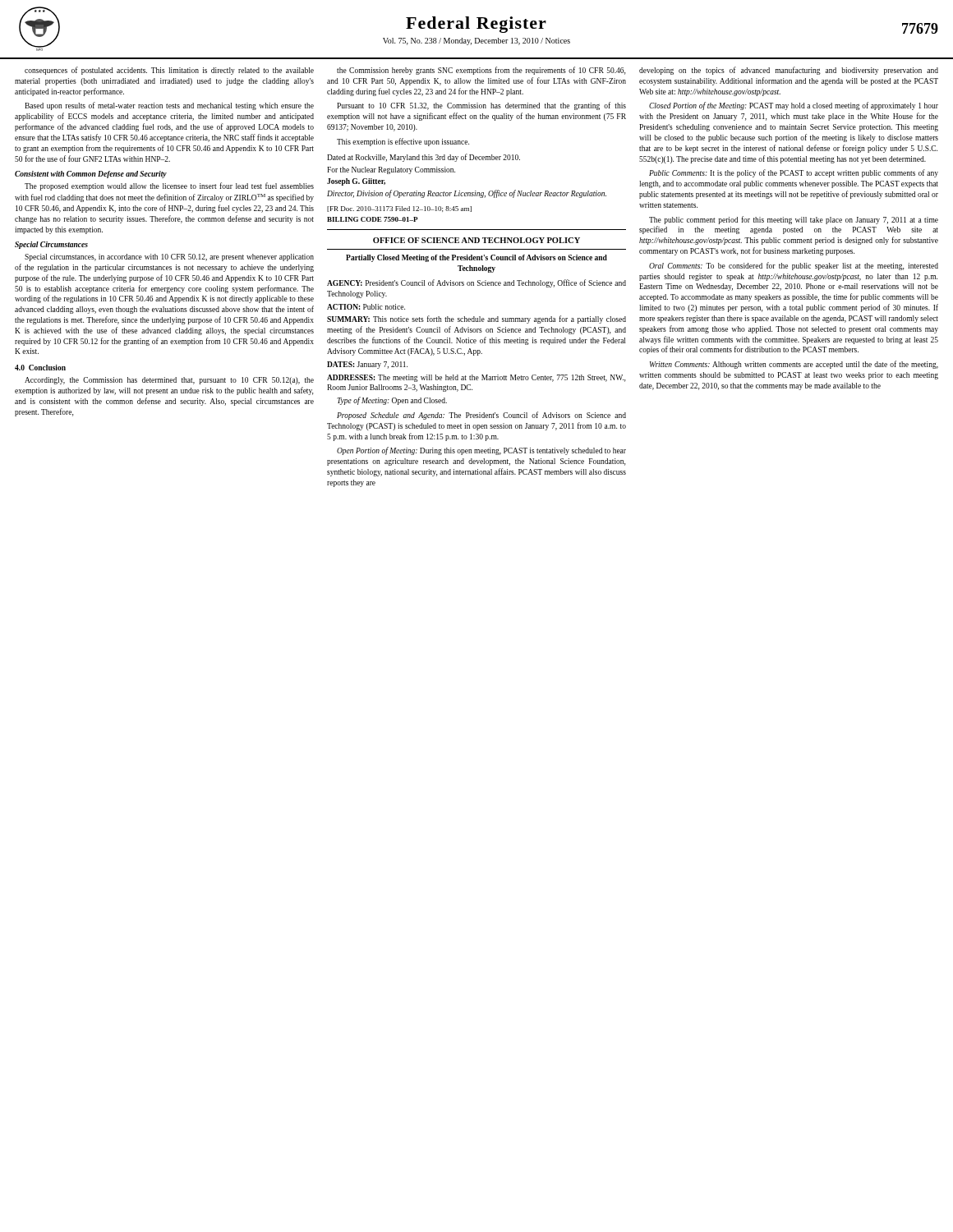Point to the passage starting "AGENCY: President's Council of Advisors on Science and"

pyautogui.click(x=476, y=289)
